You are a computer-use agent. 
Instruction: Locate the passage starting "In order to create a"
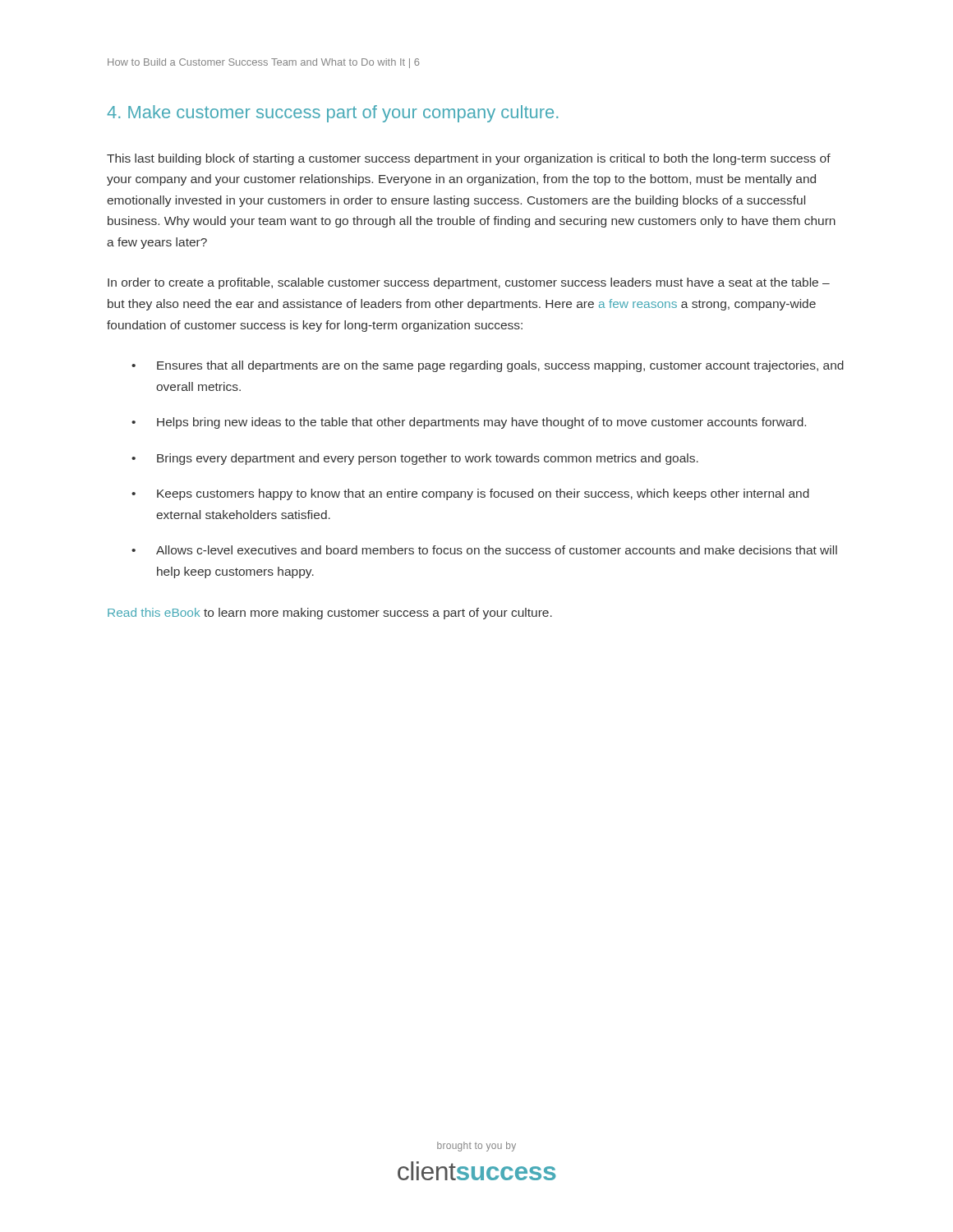coord(476,304)
